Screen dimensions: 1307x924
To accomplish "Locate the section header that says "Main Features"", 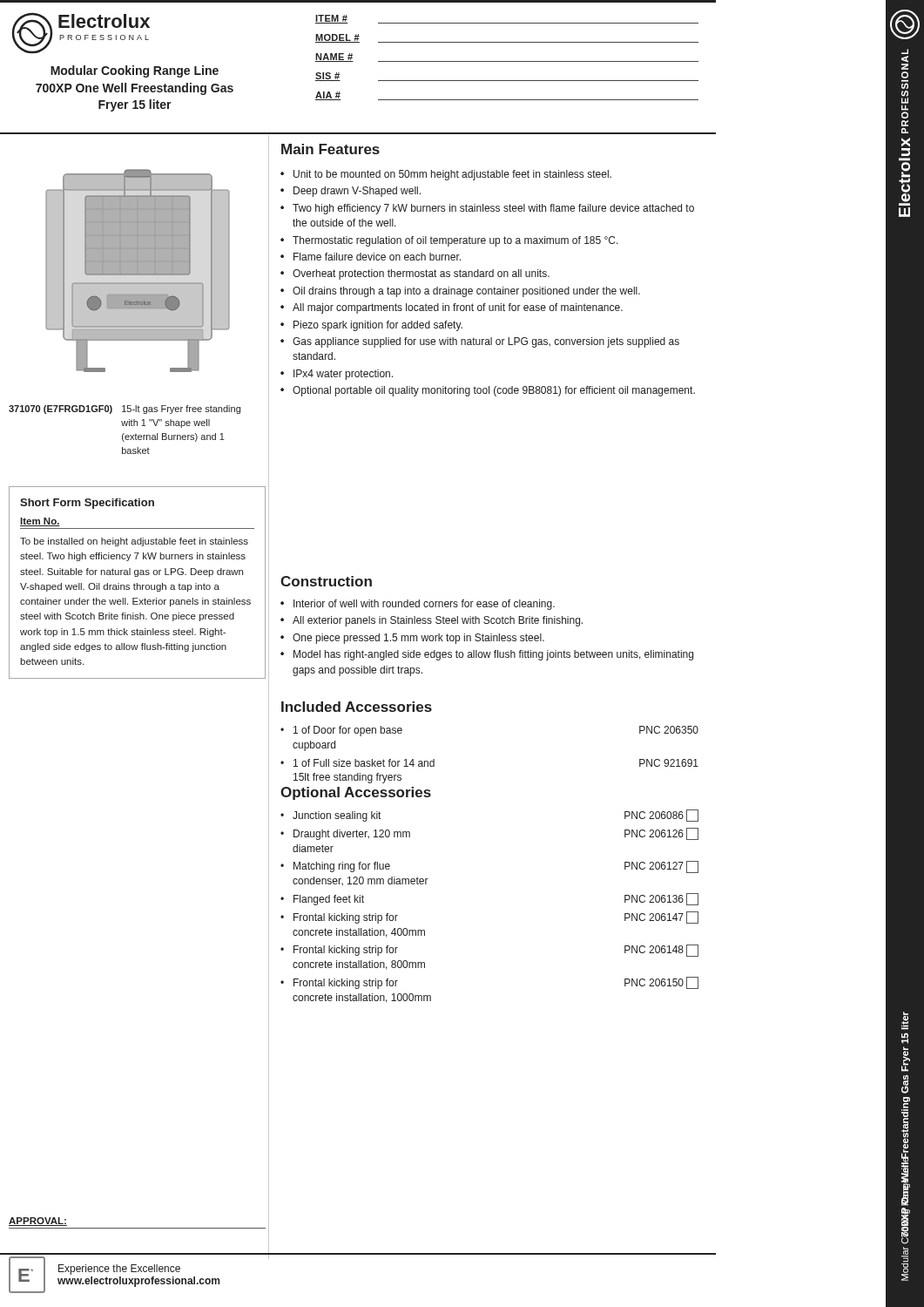I will [330, 149].
